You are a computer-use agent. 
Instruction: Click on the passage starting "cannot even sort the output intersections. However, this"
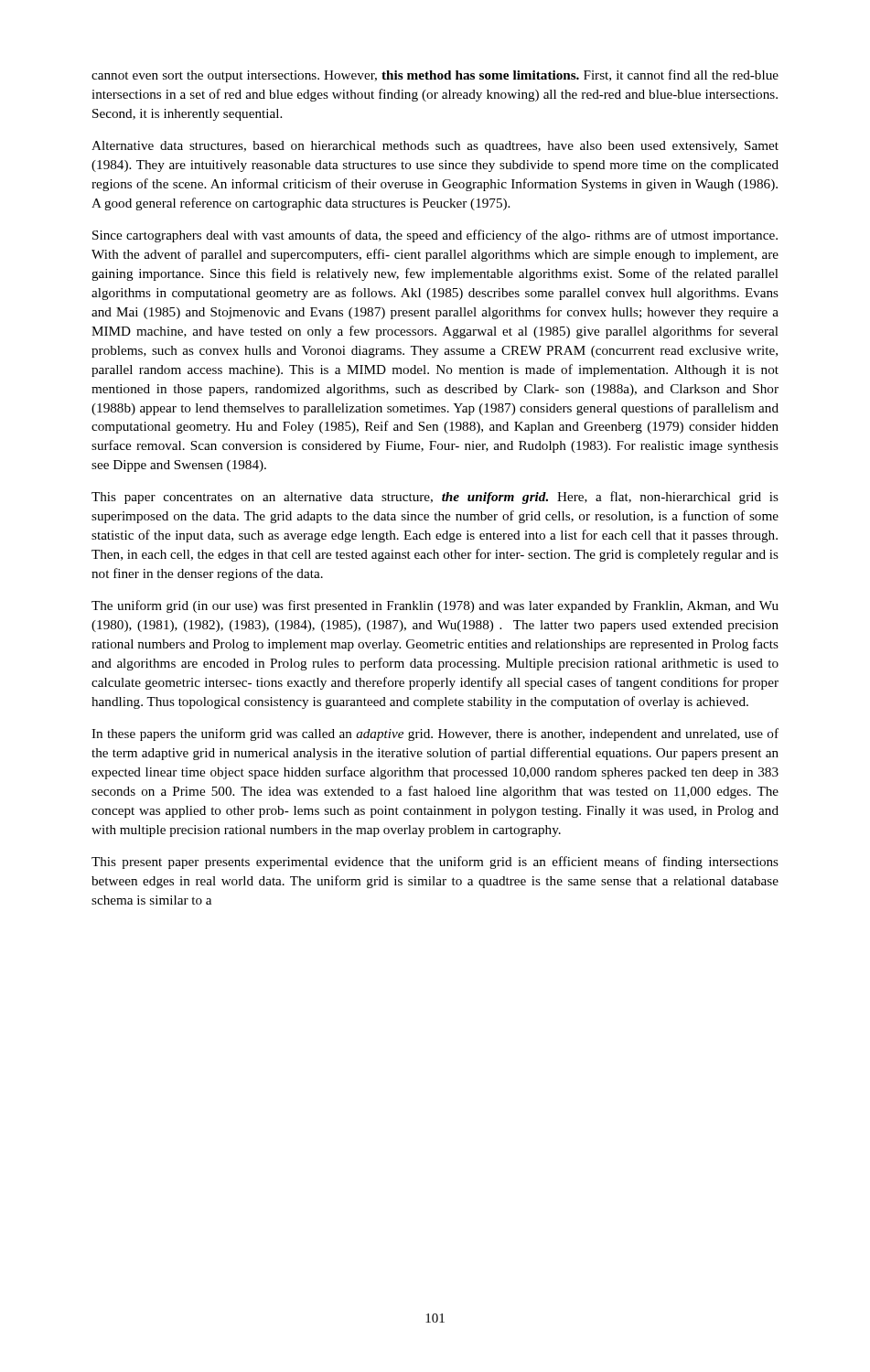(435, 94)
